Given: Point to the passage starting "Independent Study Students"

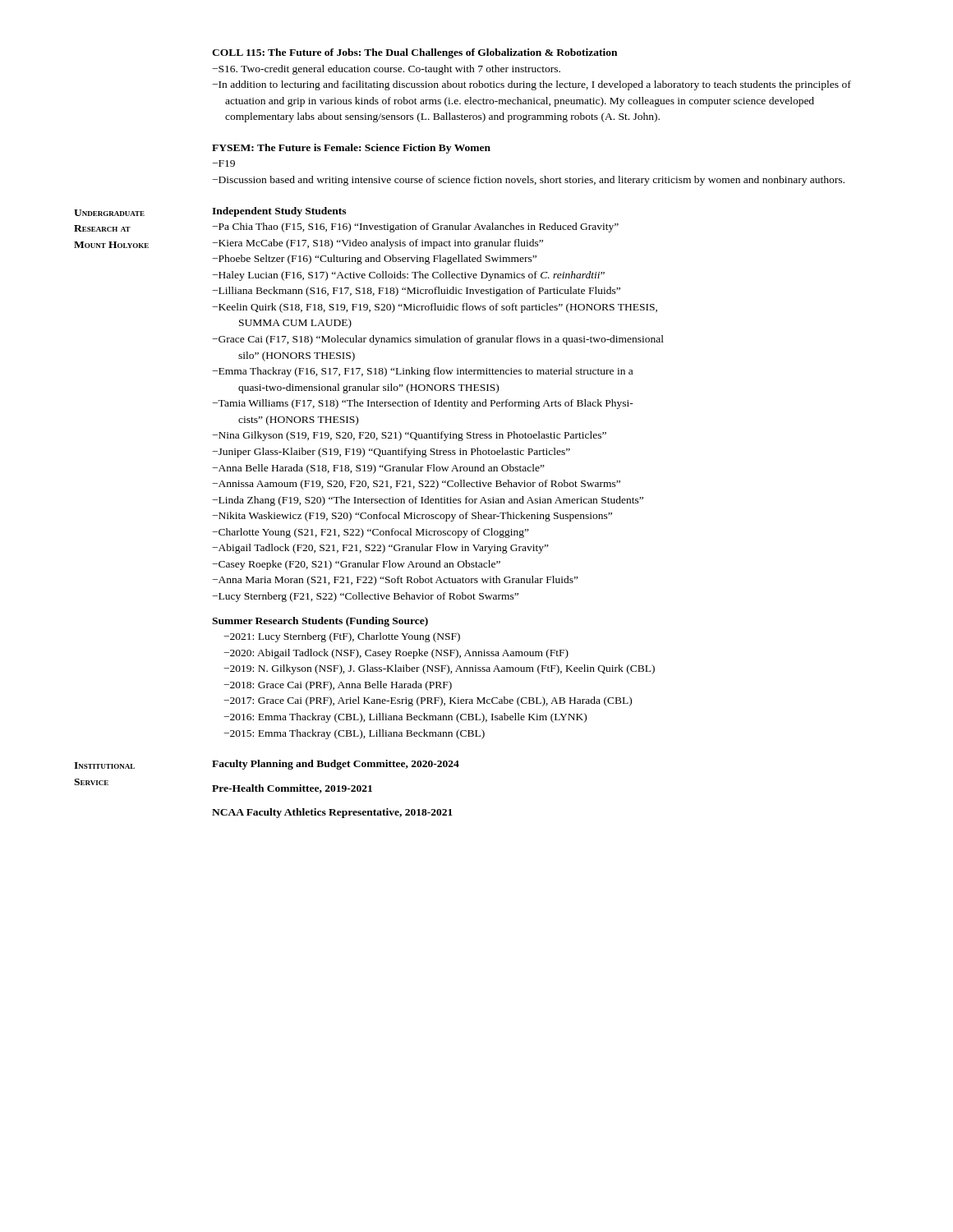Looking at the screenshot, I should click(x=279, y=210).
